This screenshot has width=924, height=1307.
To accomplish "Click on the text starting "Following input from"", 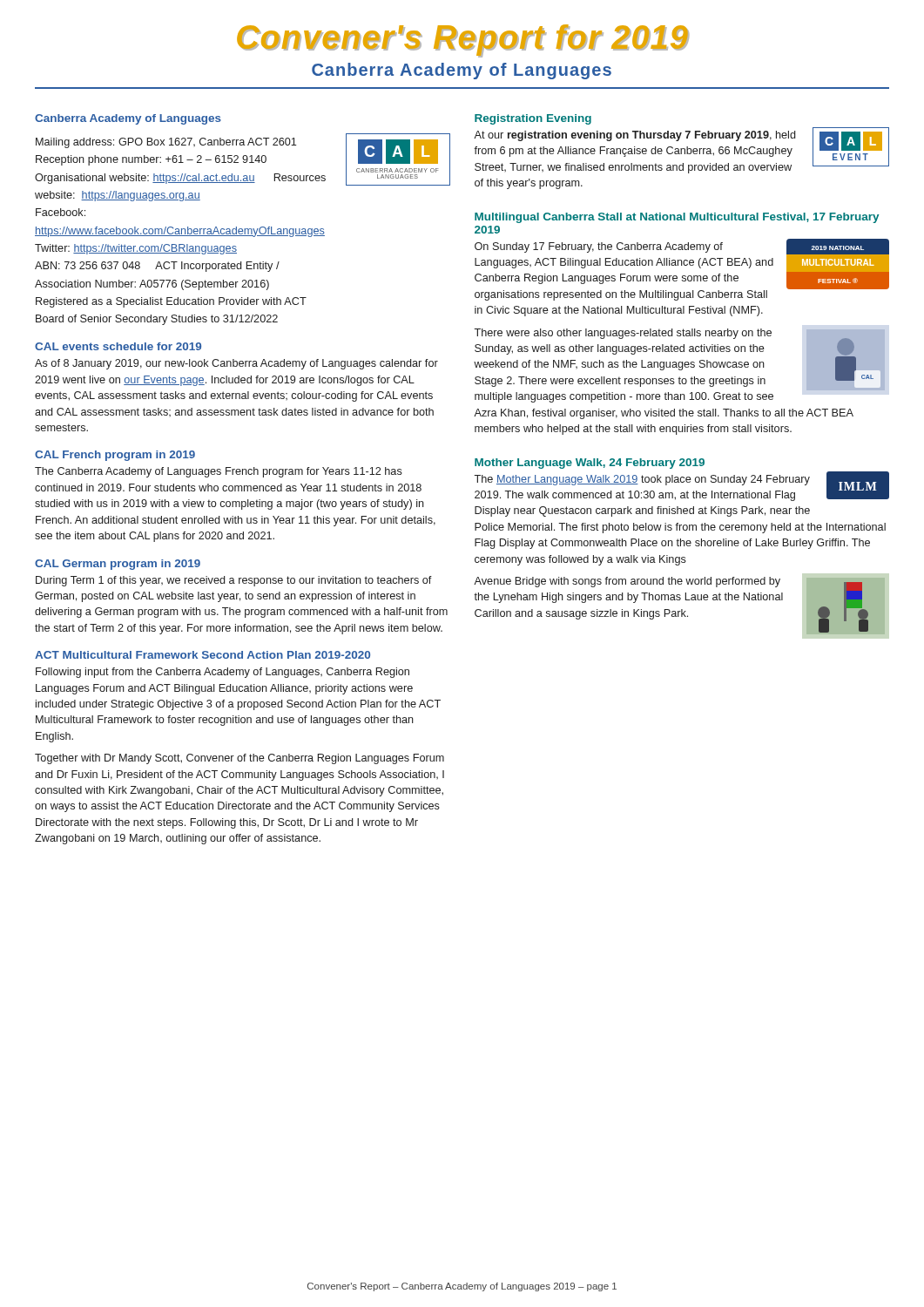I will tap(242, 755).
